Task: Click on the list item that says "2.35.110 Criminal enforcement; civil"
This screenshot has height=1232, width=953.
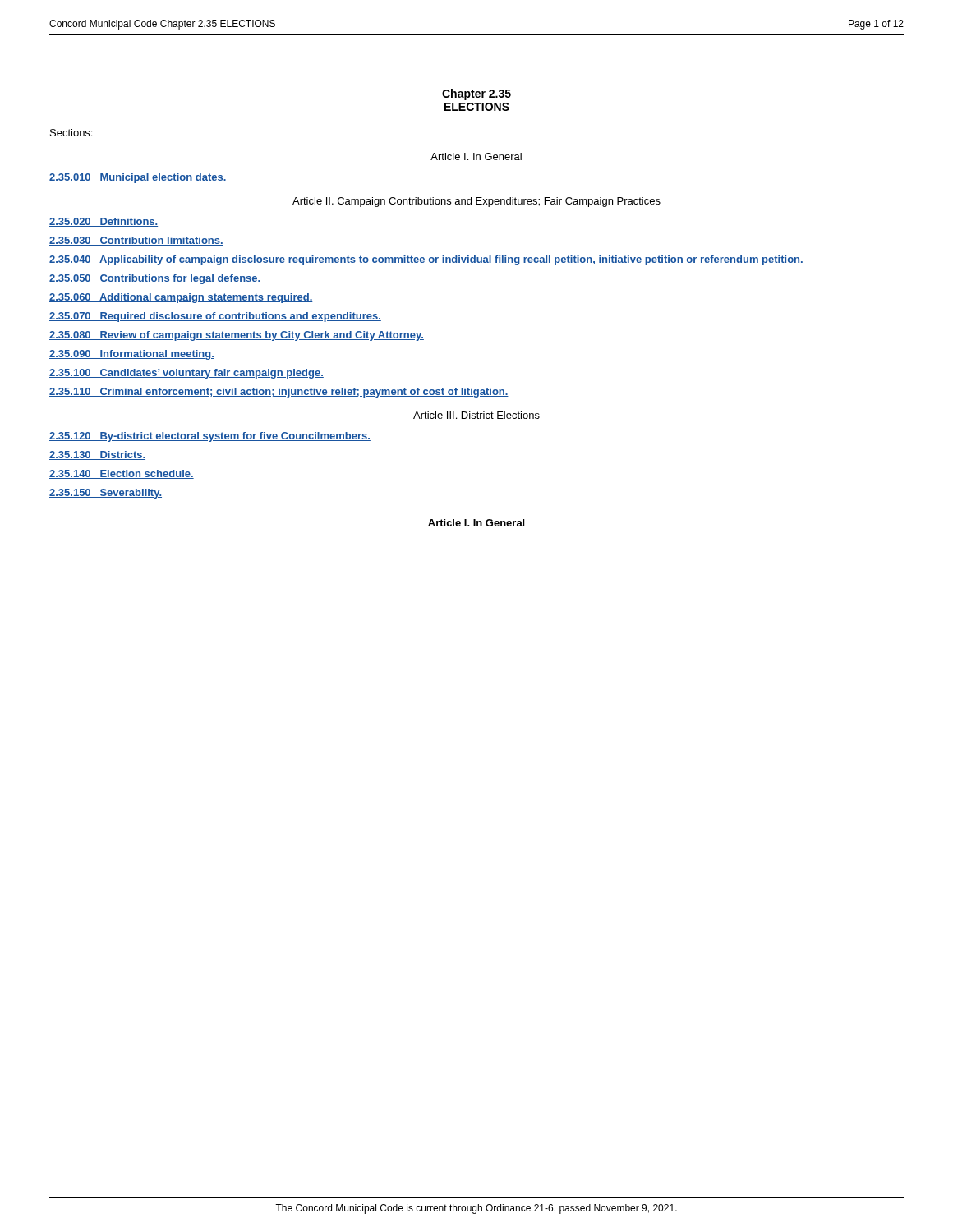Action: pos(279,391)
